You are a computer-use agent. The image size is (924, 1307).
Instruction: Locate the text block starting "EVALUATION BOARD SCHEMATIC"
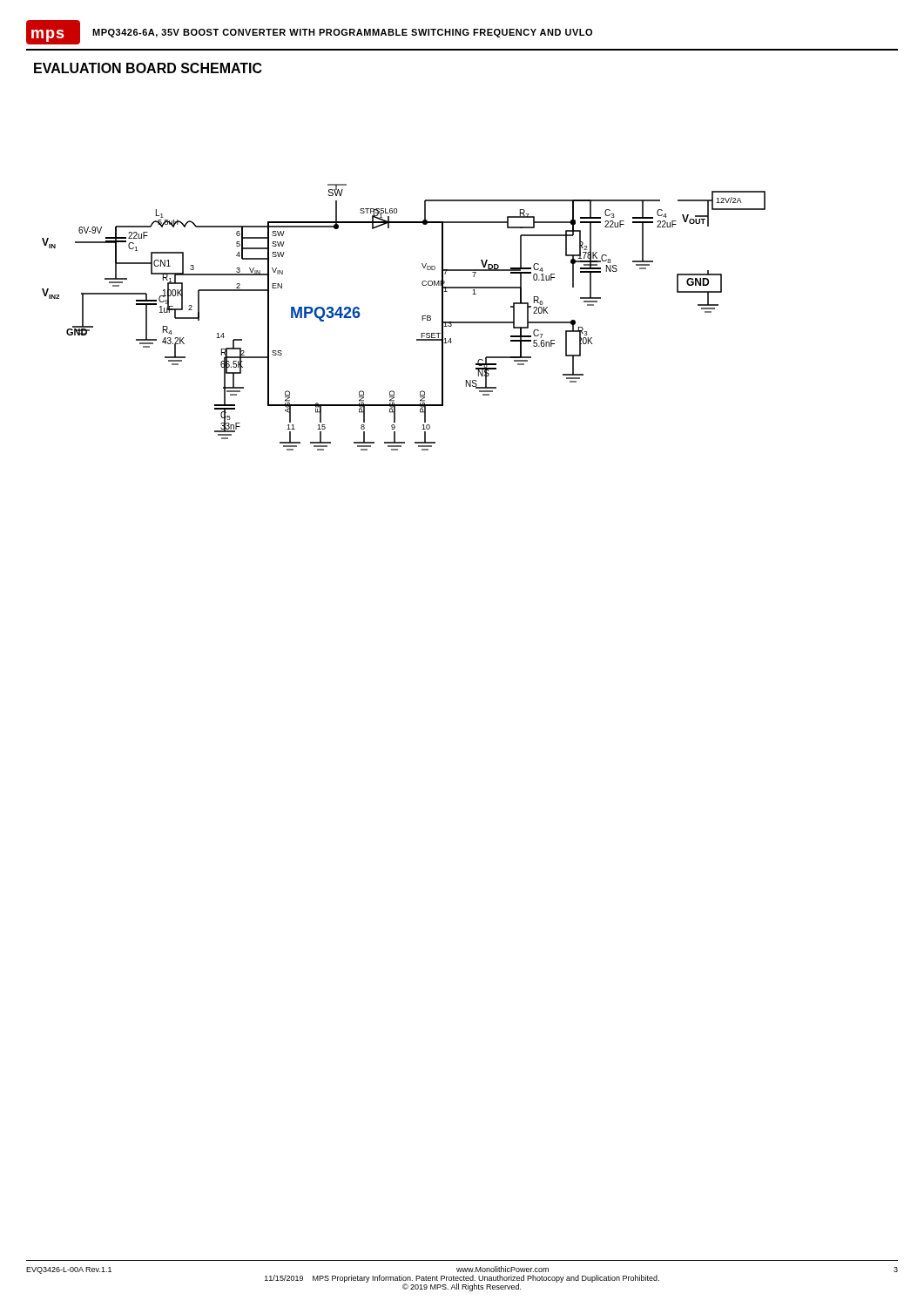coord(148,68)
